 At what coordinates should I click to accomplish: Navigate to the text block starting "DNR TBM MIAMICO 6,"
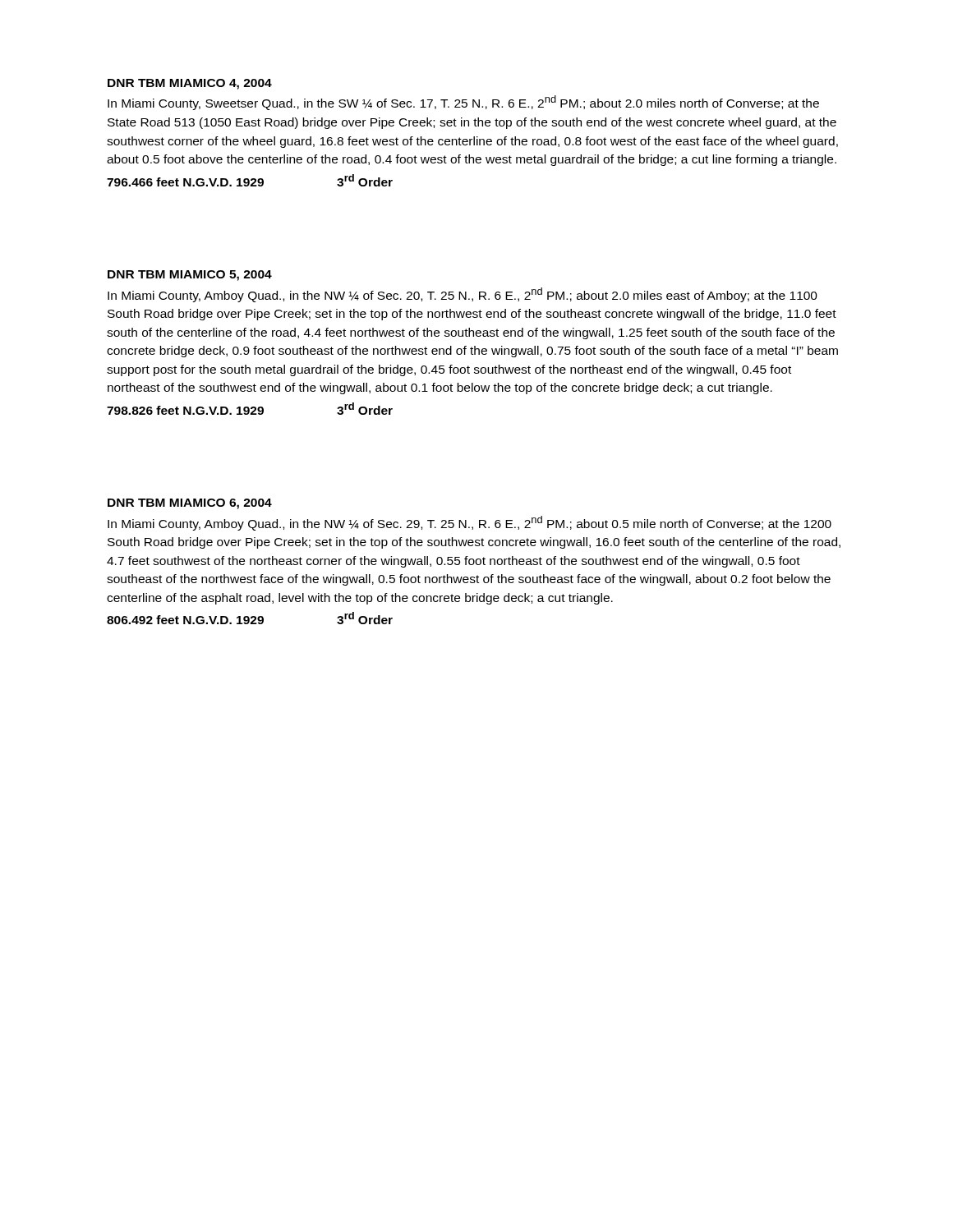pos(189,502)
